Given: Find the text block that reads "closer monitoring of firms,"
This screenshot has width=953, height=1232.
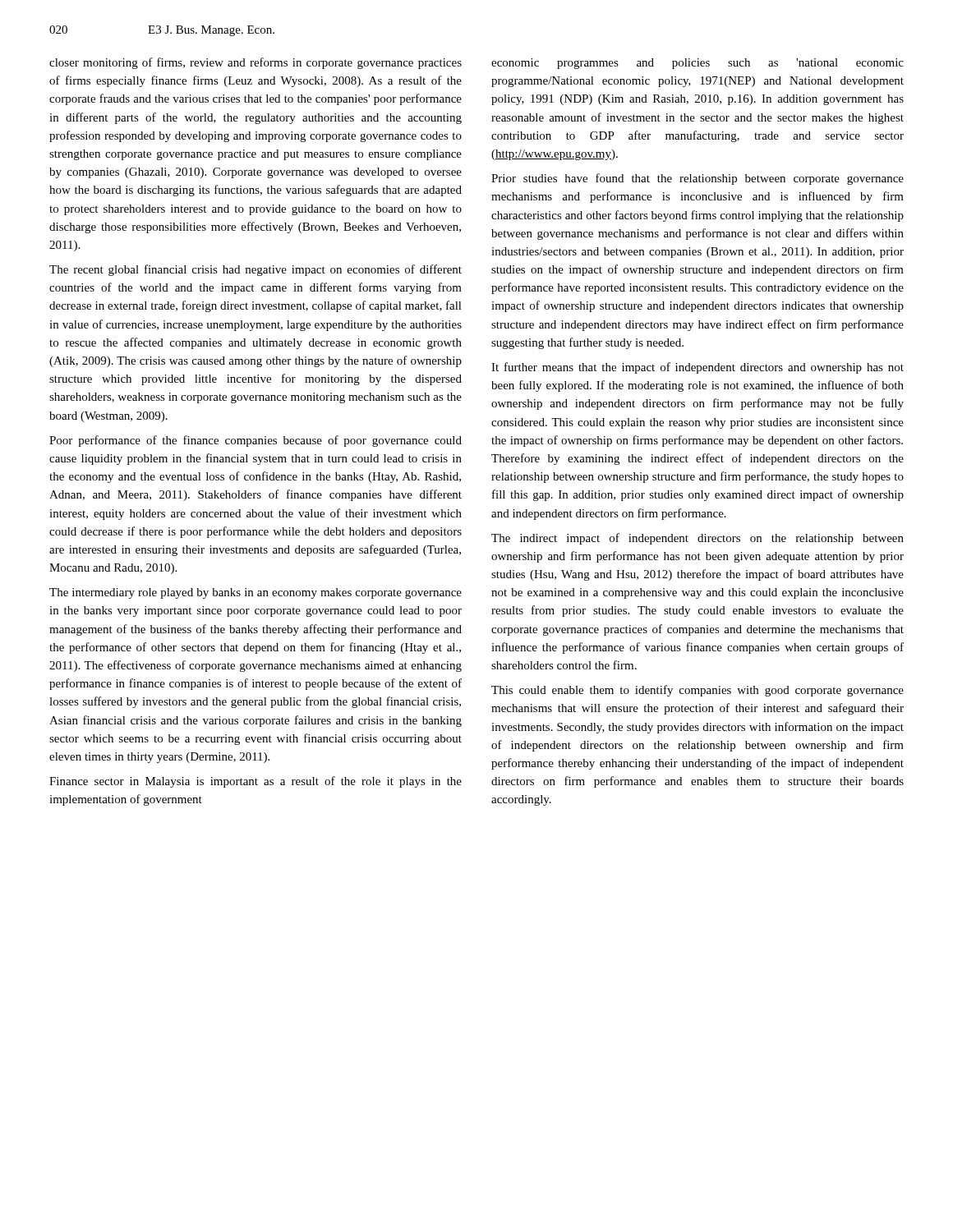Looking at the screenshot, I should coord(255,154).
